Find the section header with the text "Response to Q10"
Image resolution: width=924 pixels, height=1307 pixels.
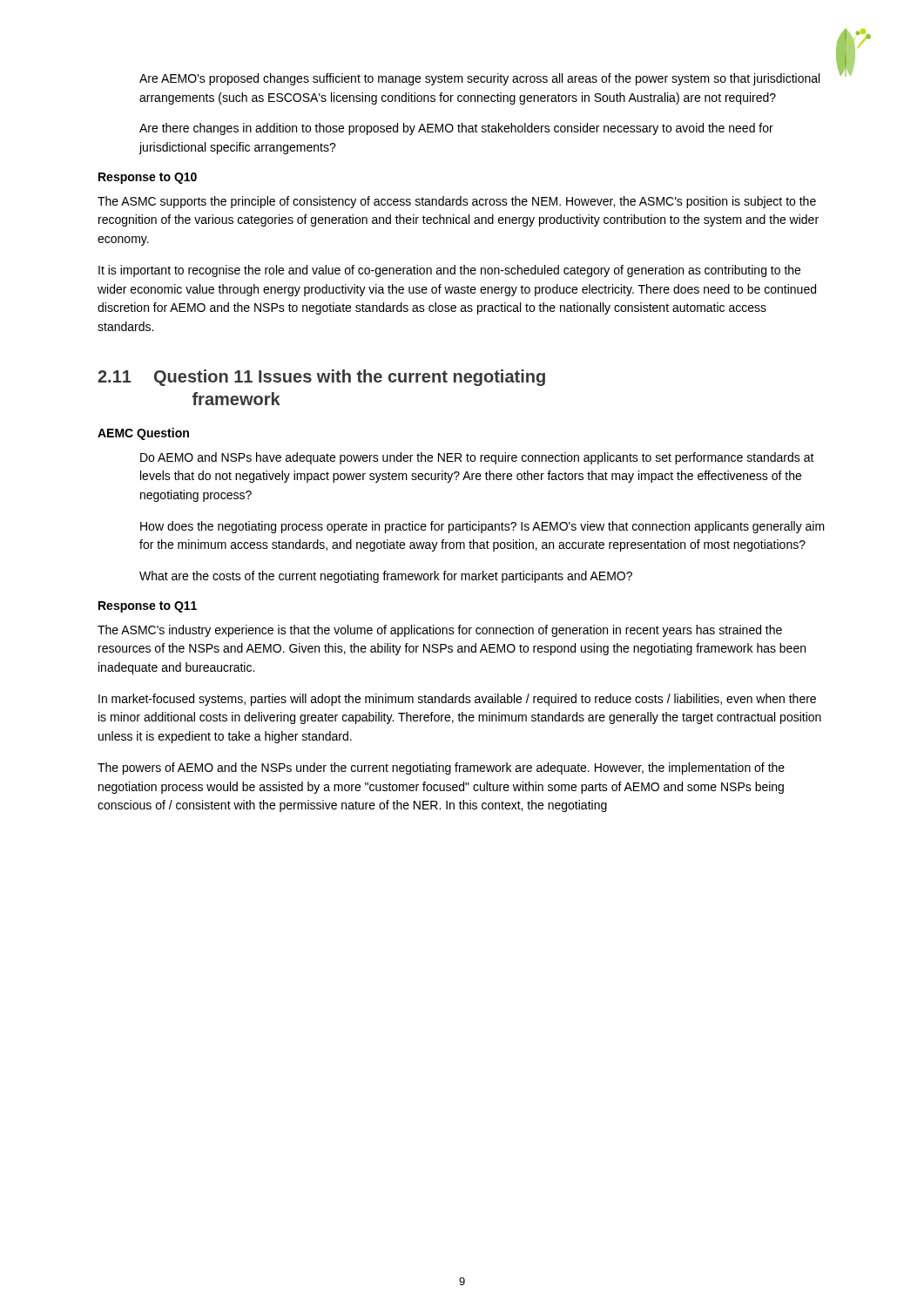point(148,178)
